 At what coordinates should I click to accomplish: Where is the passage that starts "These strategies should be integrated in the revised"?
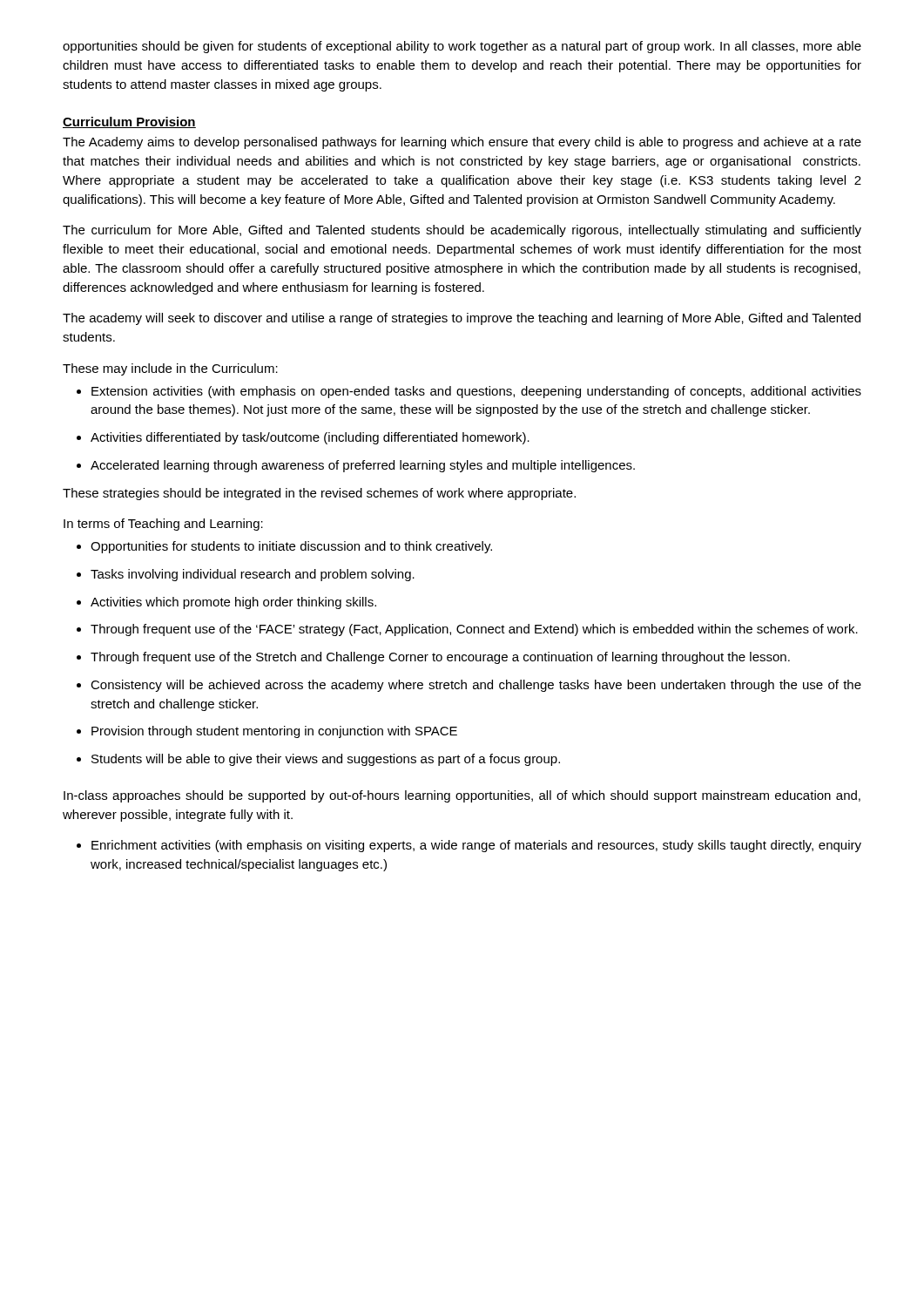(462, 493)
